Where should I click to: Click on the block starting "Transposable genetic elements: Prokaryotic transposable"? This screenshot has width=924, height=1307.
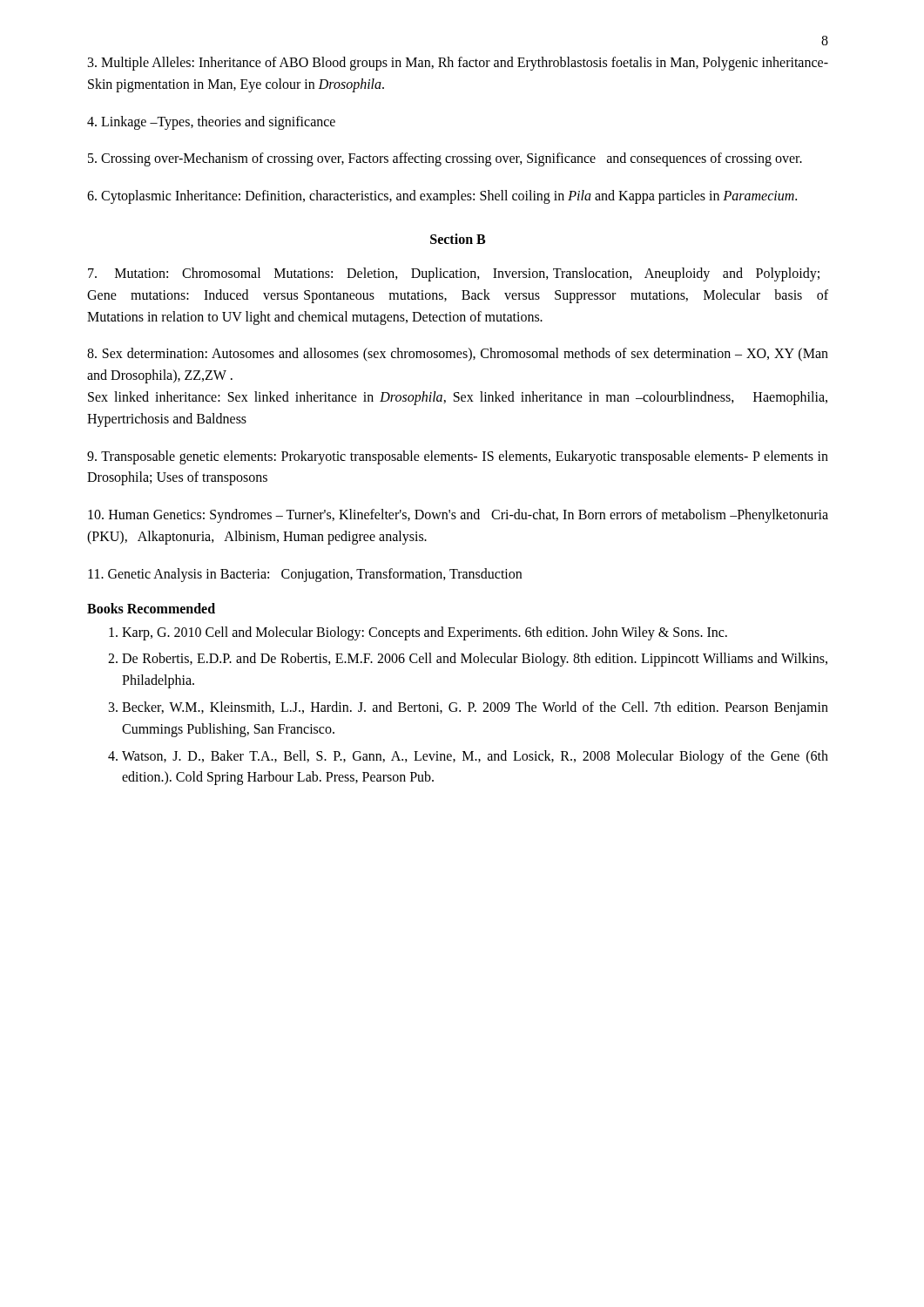pyautogui.click(x=458, y=467)
